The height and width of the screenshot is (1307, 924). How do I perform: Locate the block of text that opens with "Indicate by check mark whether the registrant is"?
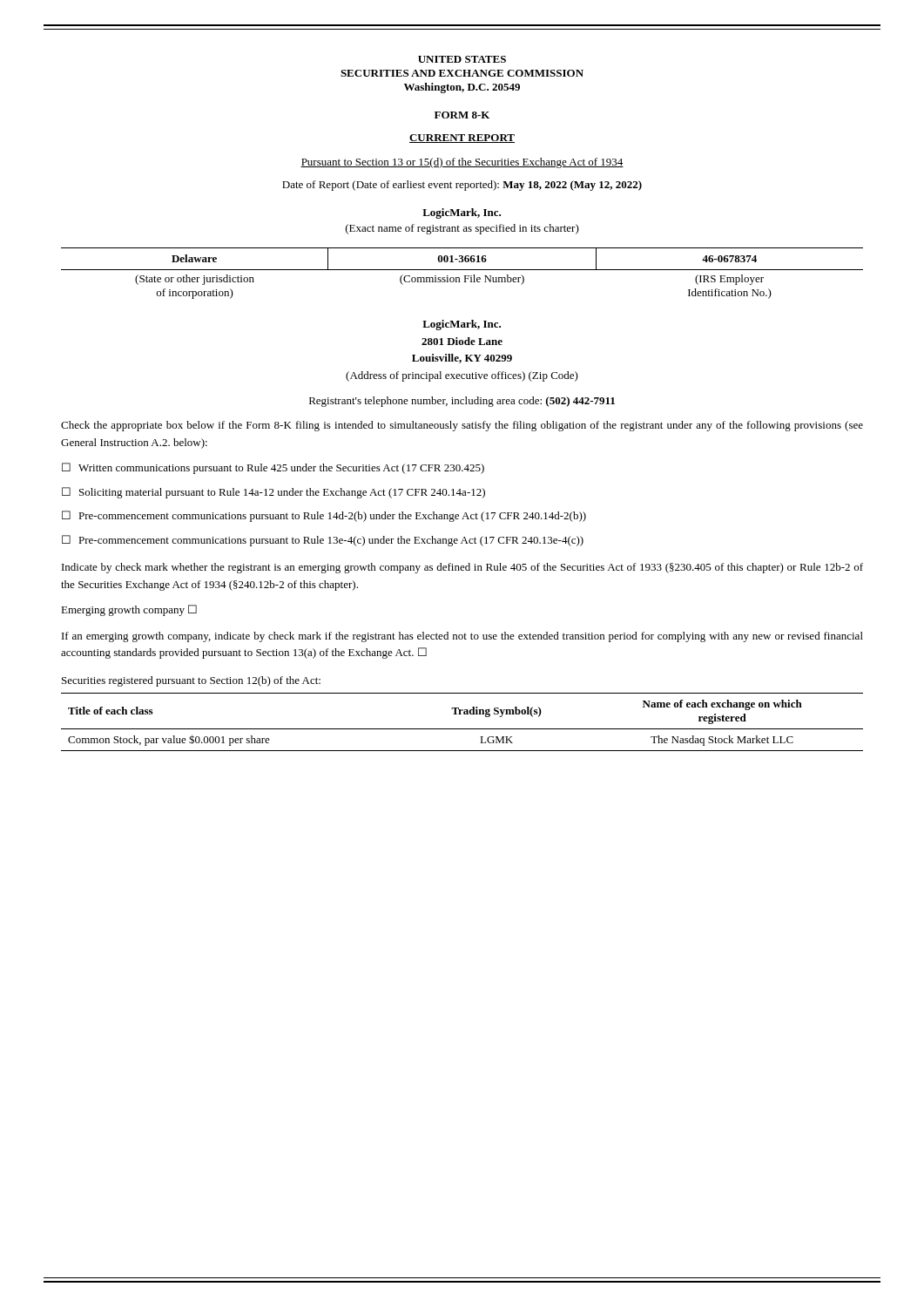462,575
